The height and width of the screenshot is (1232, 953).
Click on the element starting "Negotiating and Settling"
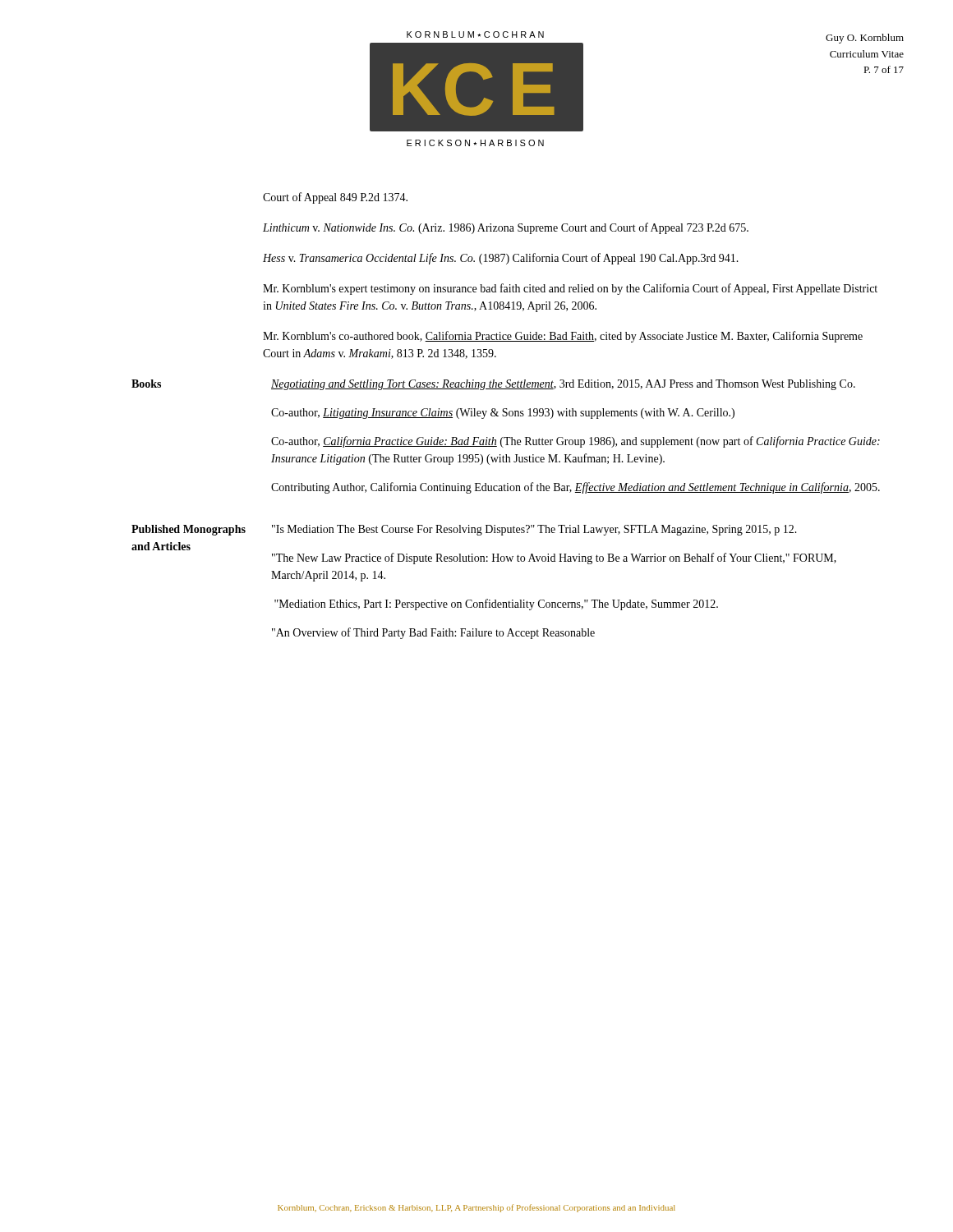tap(563, 384)
